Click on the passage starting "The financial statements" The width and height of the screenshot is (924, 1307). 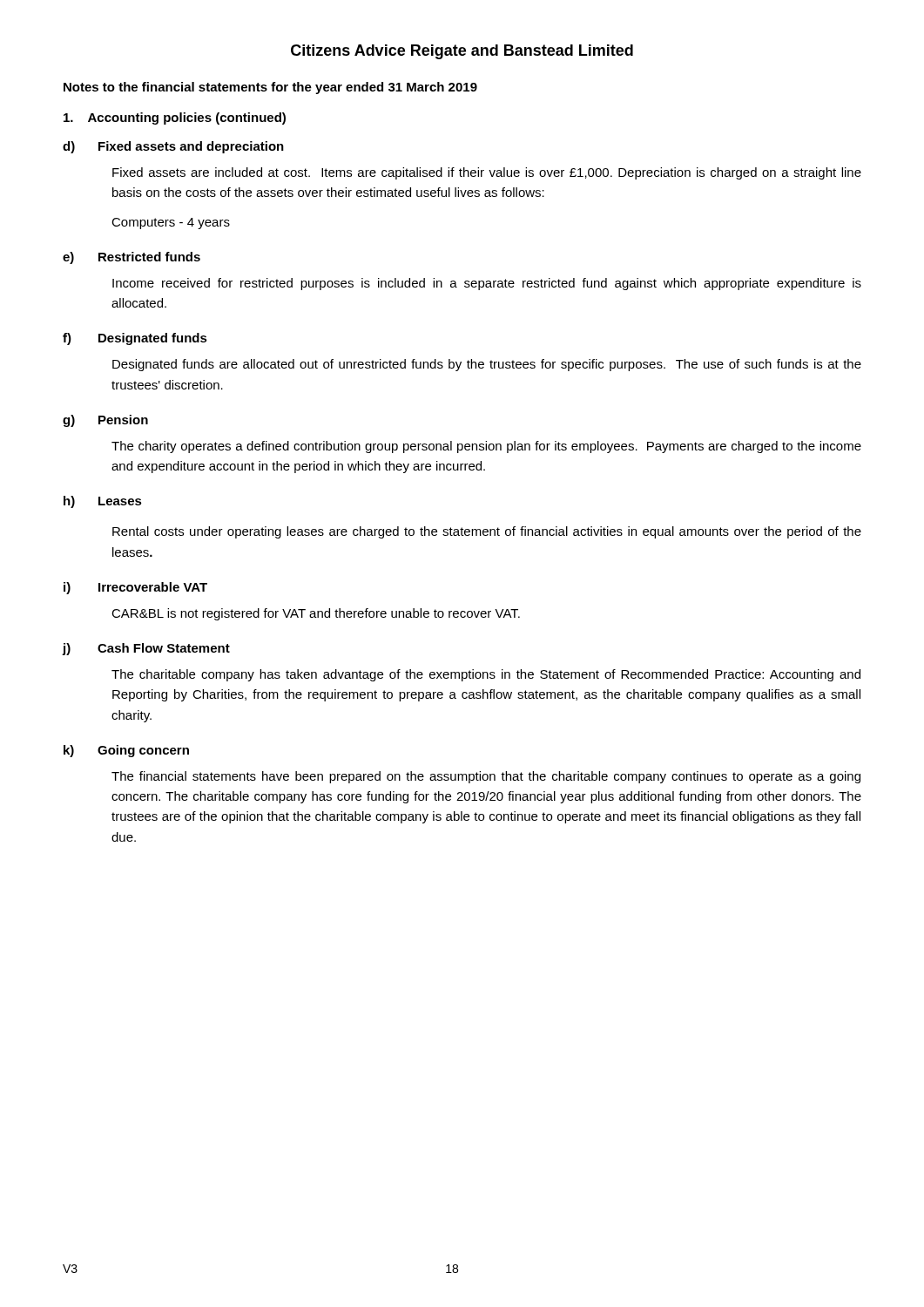pos(486,806)
